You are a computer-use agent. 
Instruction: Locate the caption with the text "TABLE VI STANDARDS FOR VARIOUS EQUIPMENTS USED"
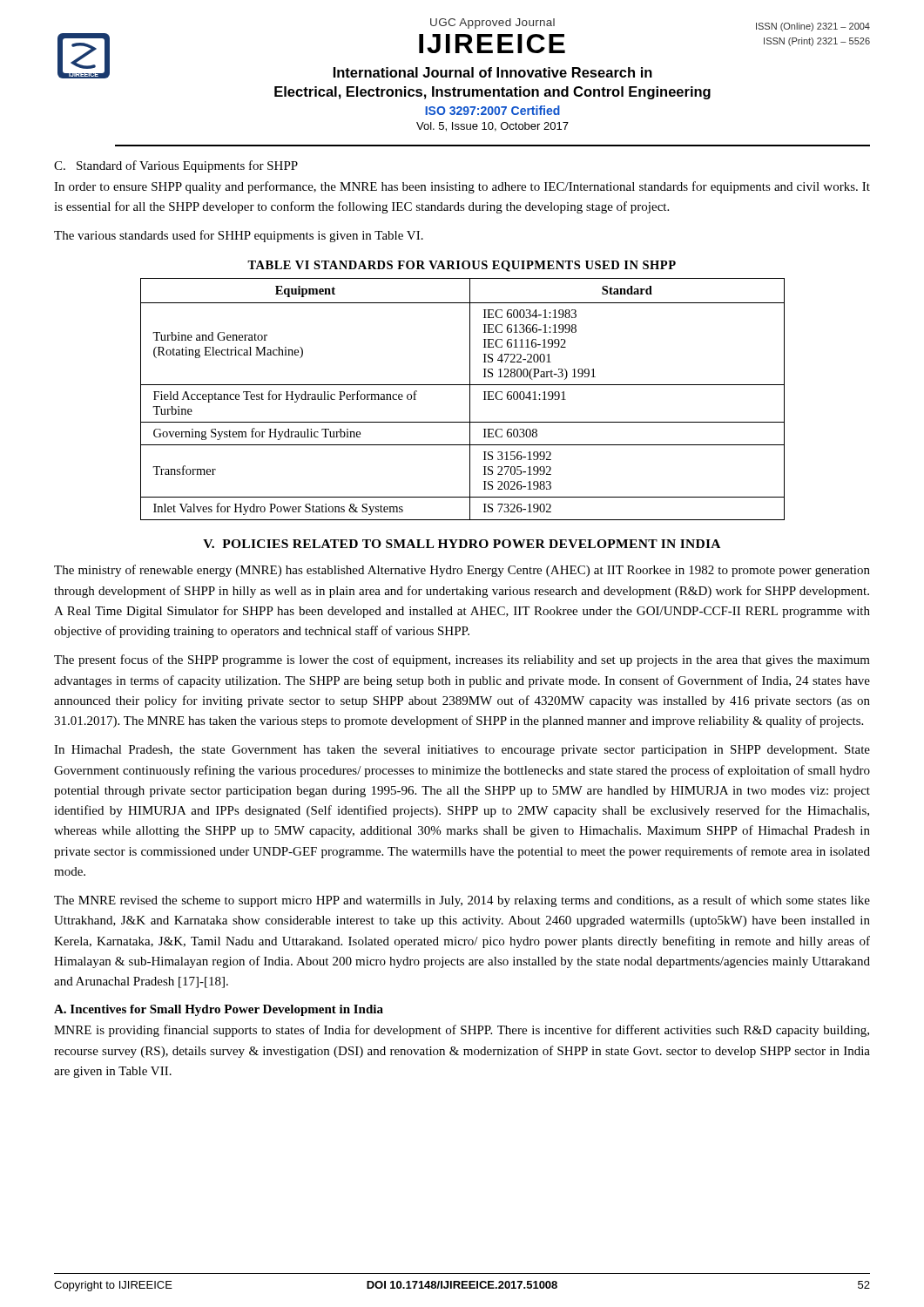click(462, 265)
